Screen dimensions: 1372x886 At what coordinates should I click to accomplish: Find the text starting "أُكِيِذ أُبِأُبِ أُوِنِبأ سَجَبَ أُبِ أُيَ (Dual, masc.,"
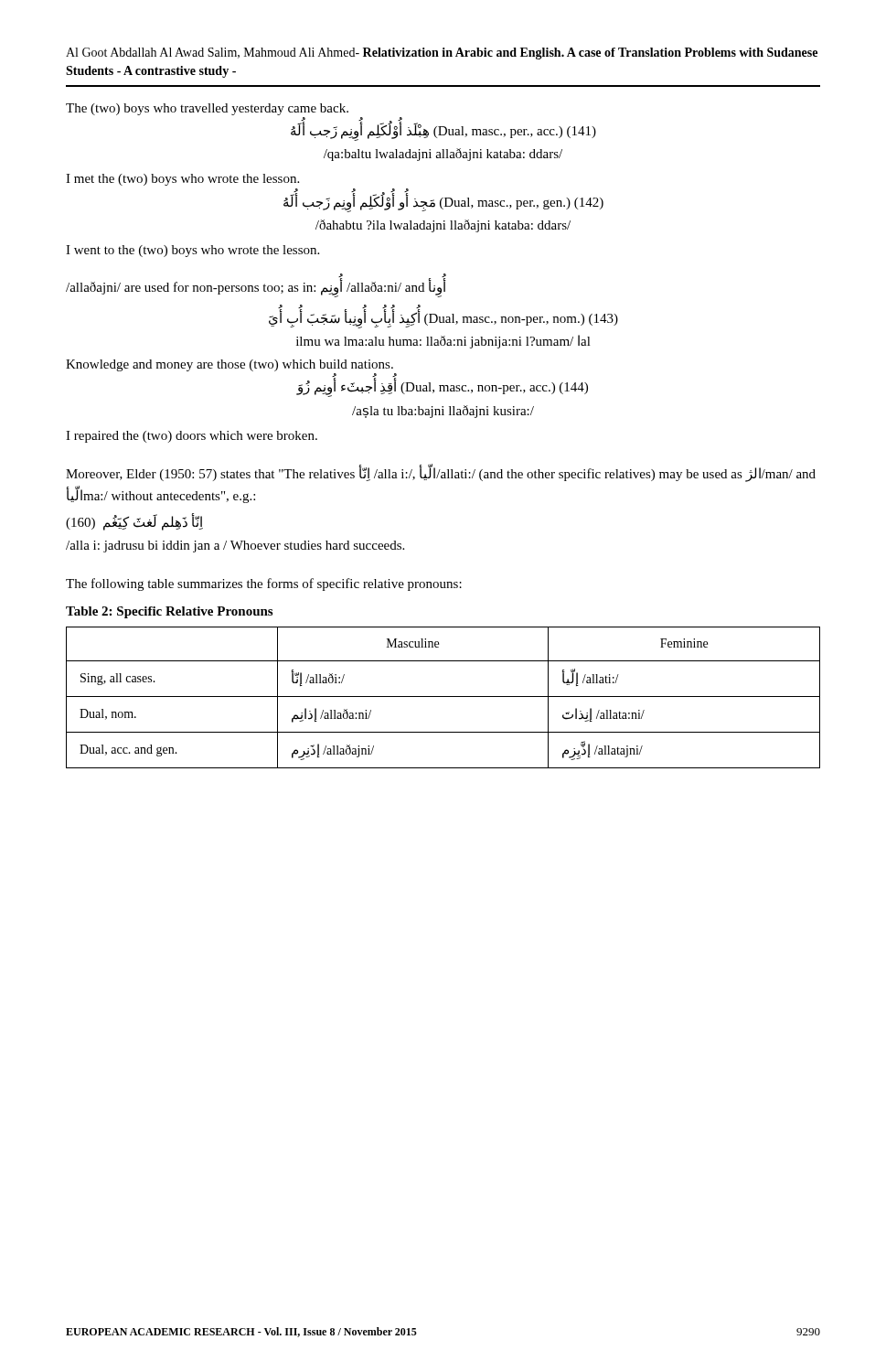[x=443, y=330]
